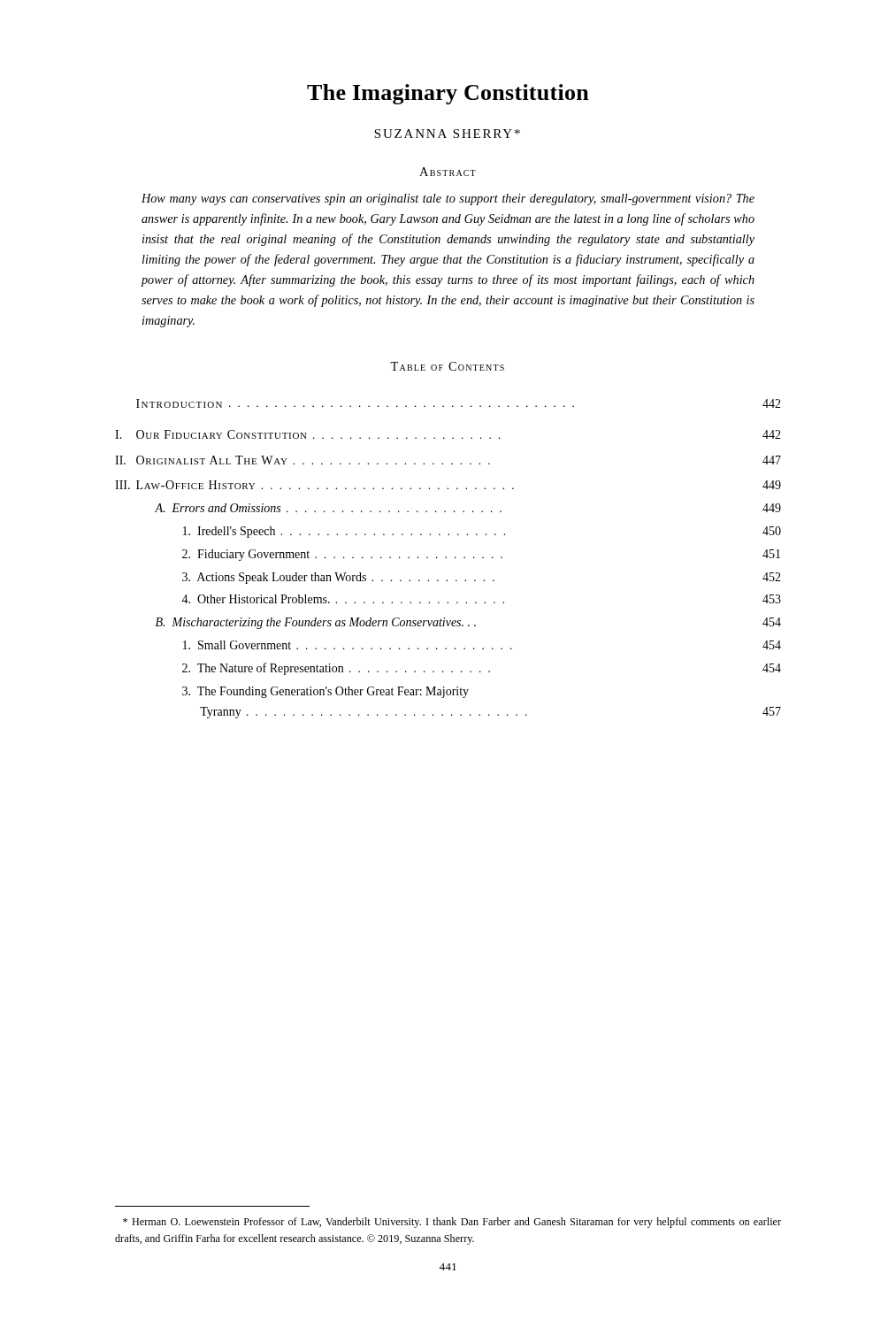Select the text that reads "Suzanna Sherry*"

pyautogui.click(x=448, y=134)
